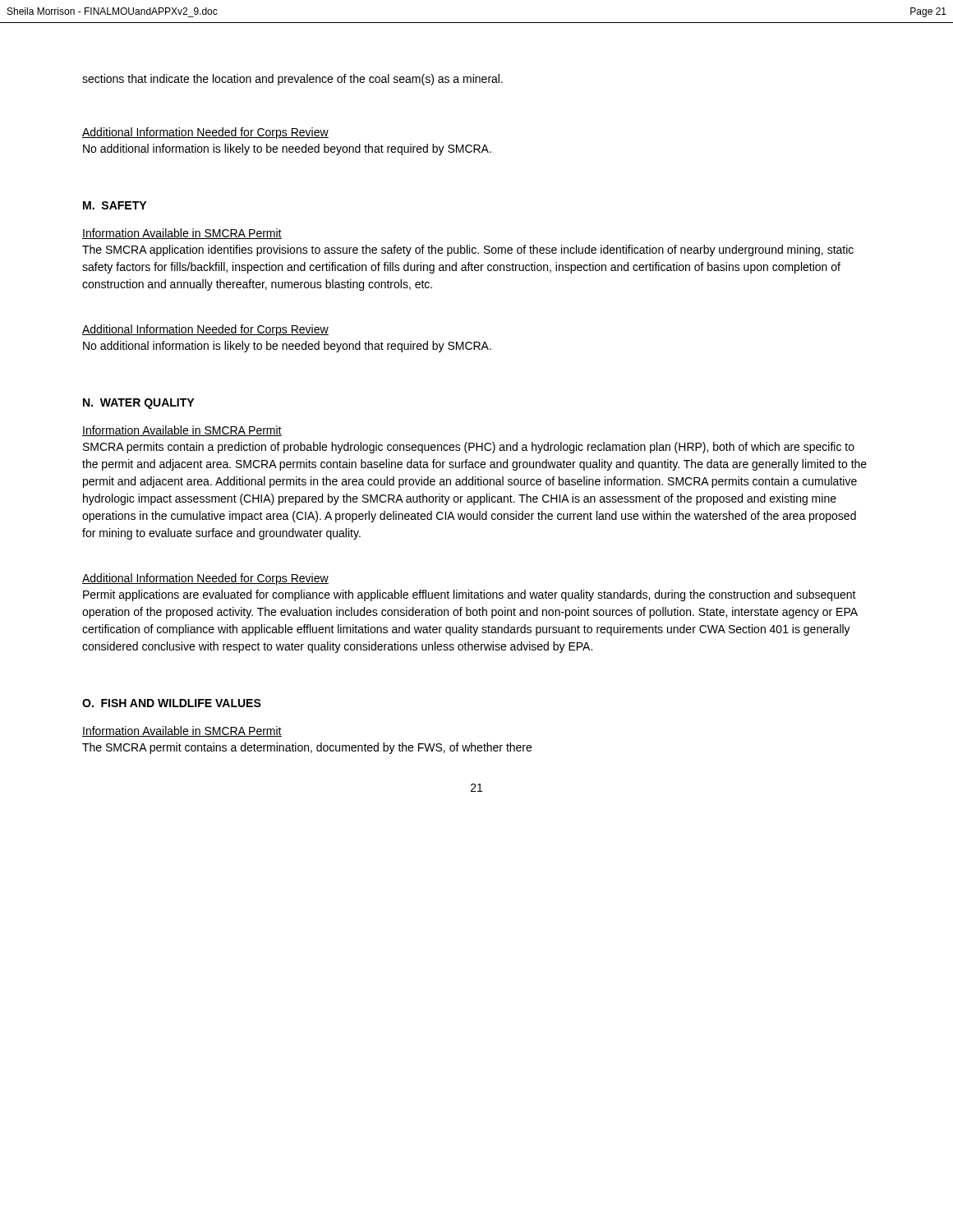Select the region starting "sections that indicate"
Image resolution: width=953 pixels, height=1232 pixels.
(293, 79)
